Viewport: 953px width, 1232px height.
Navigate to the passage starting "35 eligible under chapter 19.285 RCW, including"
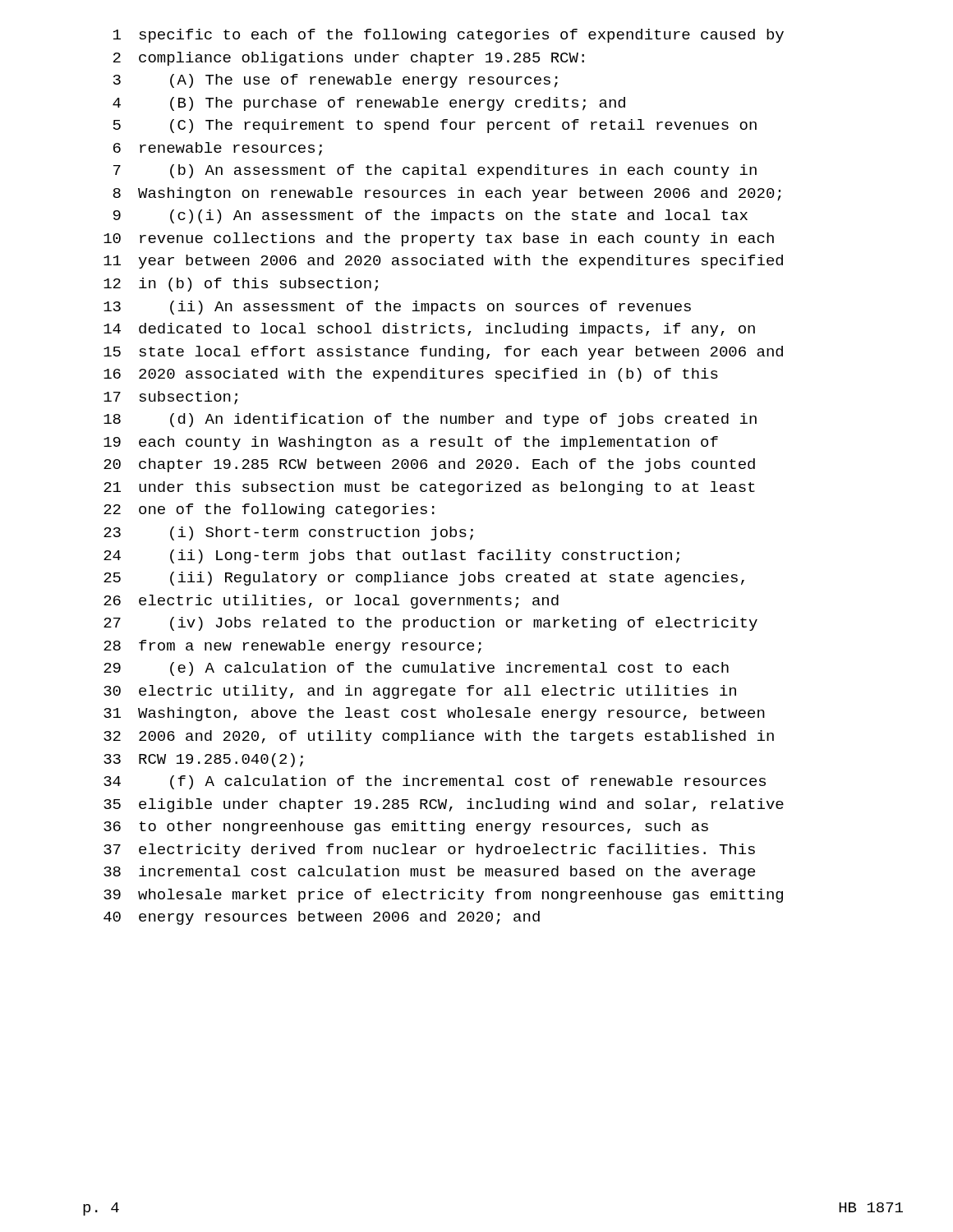point(493,805)
